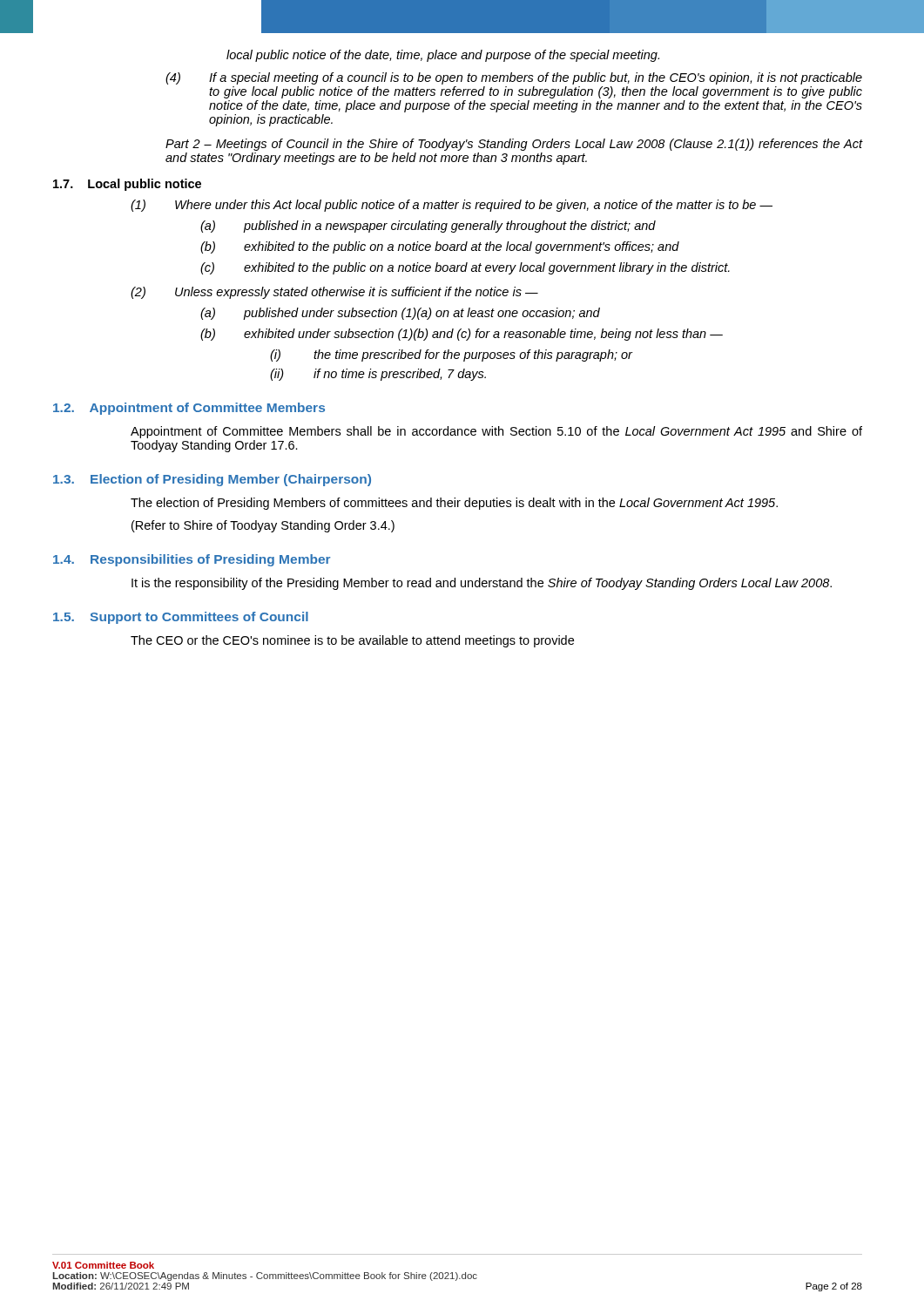
Task: Locate the element starting "(b) exhibited to the public on"
Action: 531,247
